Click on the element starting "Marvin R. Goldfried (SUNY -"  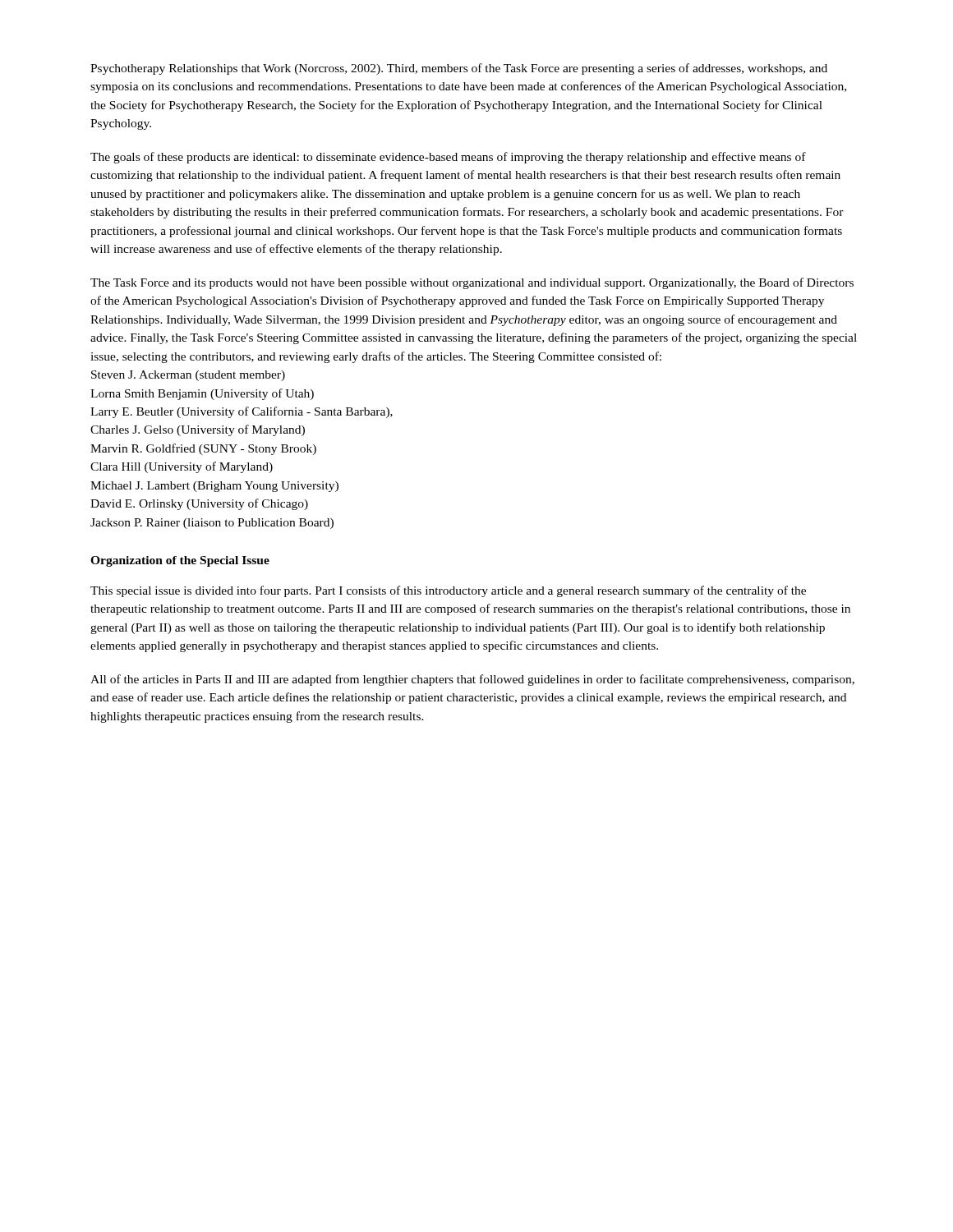tap(203, 448)
